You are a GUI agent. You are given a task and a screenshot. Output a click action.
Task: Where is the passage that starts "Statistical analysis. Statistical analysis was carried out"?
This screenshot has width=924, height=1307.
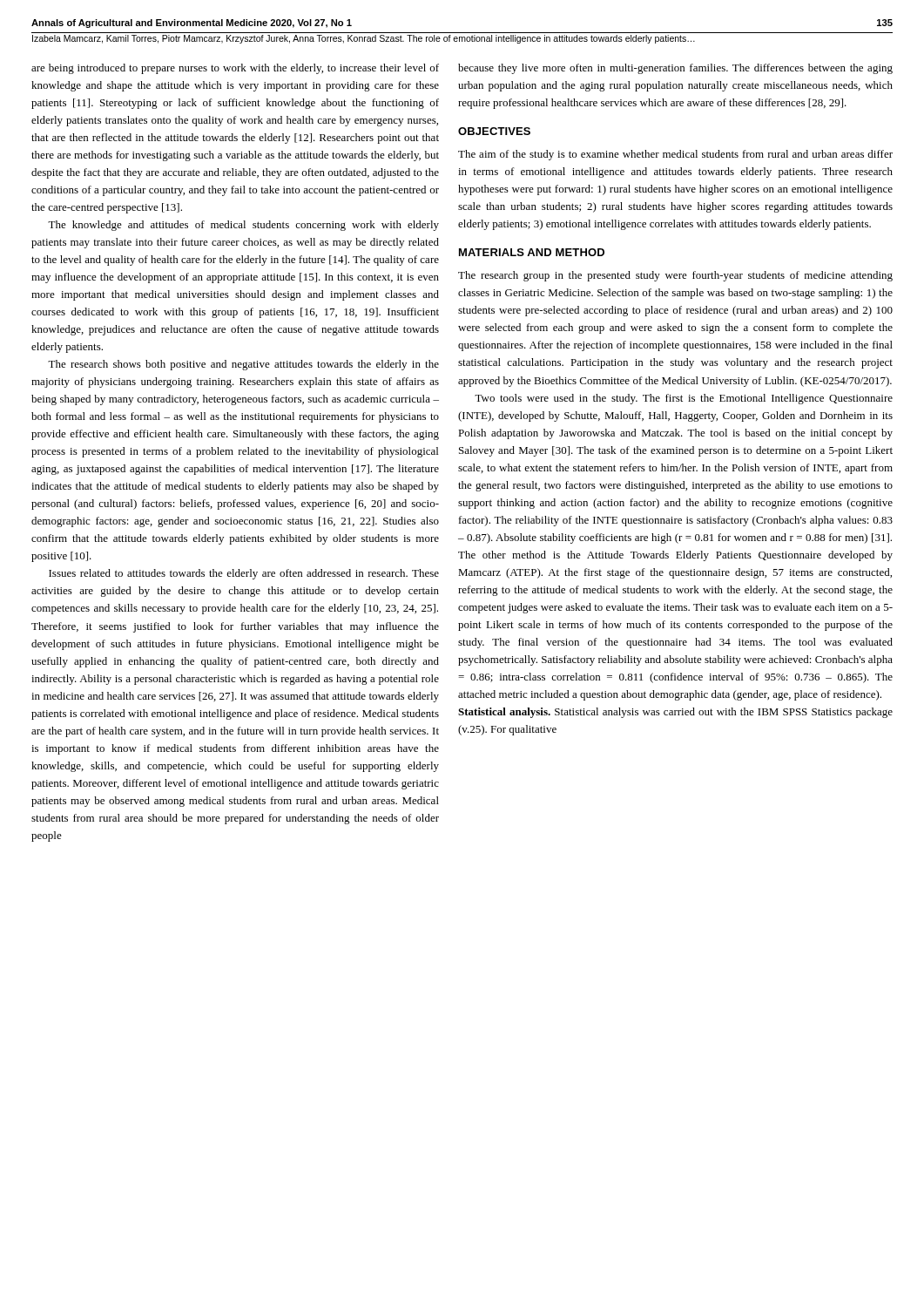pos(675,720)
